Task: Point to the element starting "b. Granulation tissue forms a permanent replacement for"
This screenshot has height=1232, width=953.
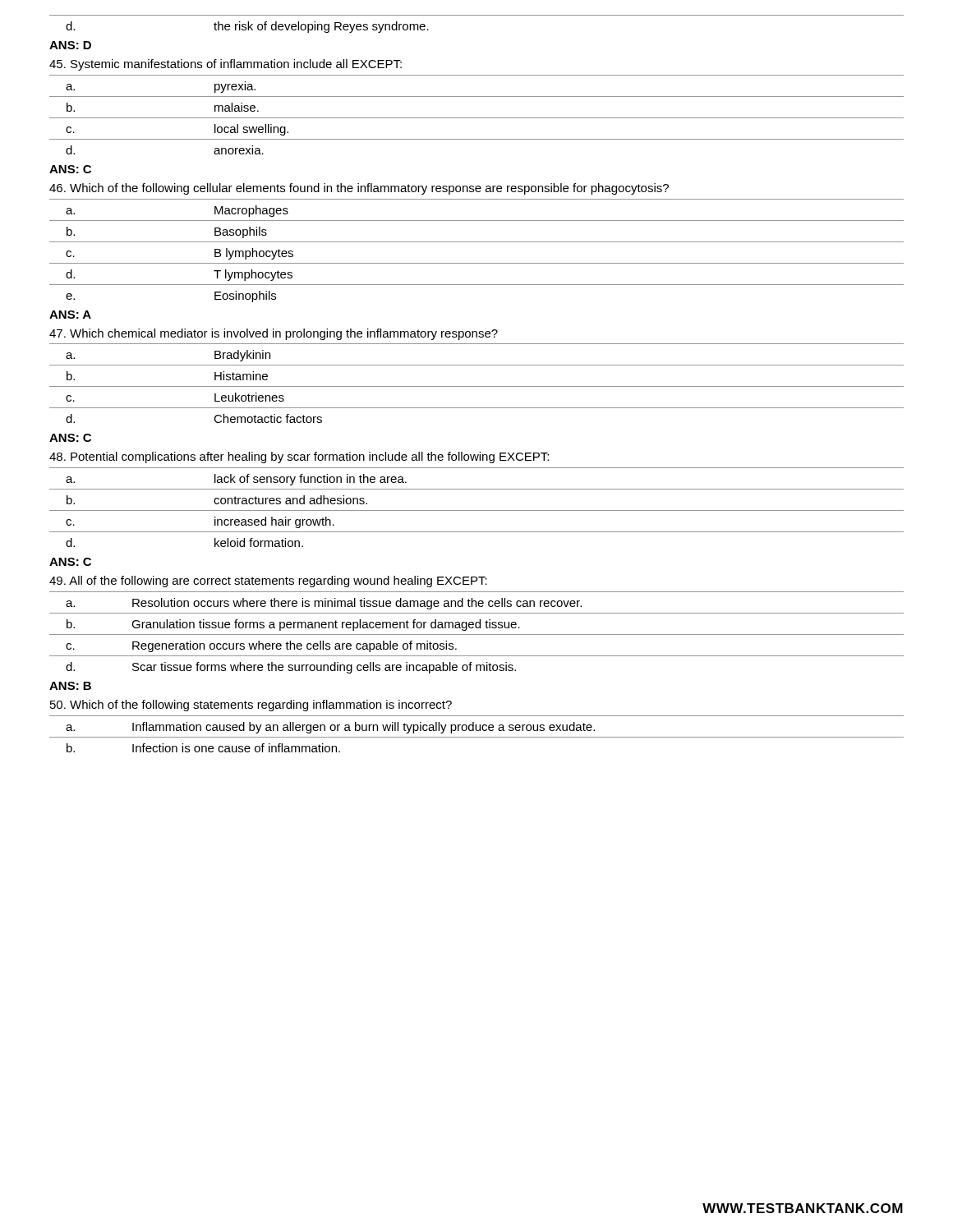Action: pos(476,624)
